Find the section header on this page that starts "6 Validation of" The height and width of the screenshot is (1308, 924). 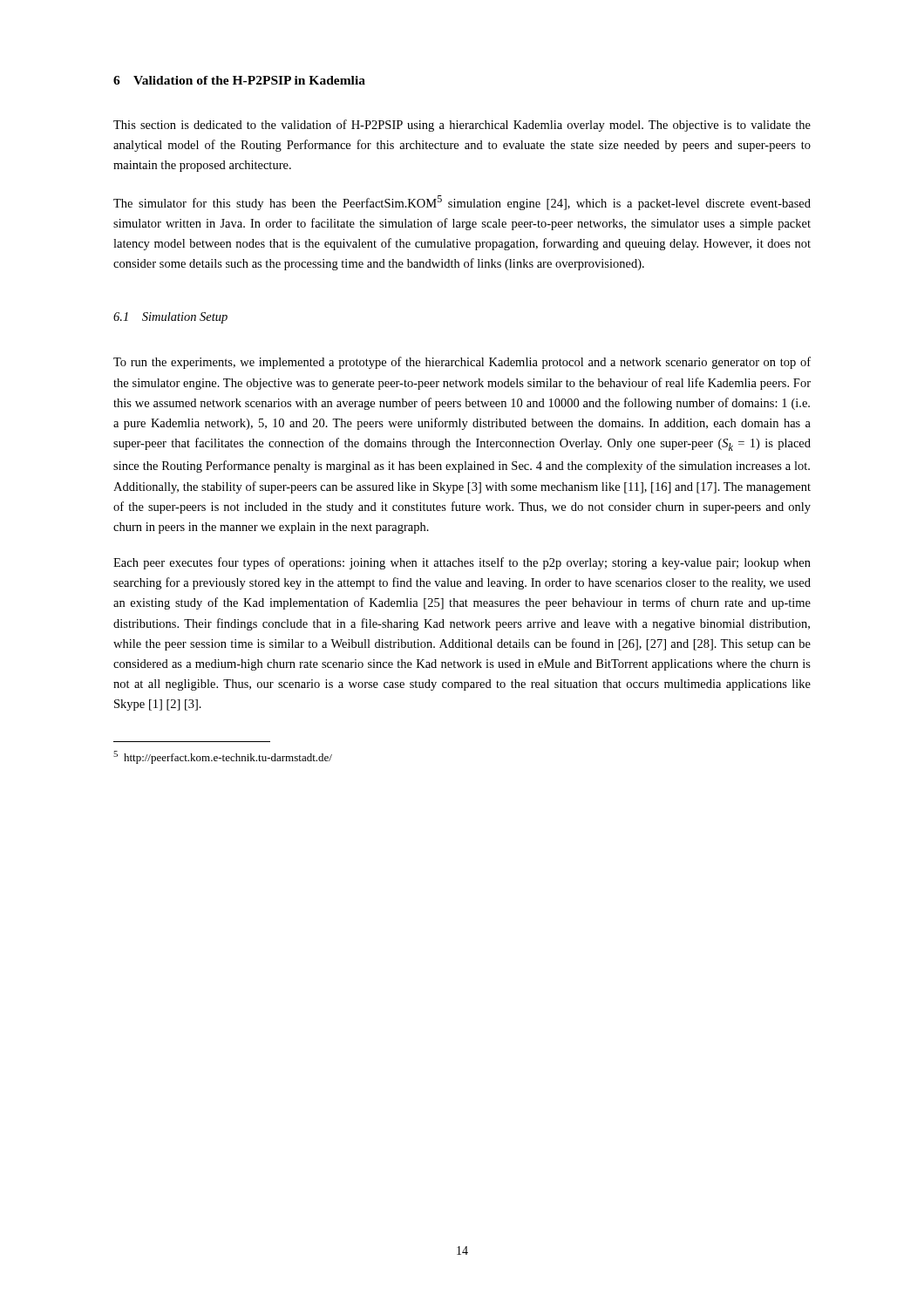coord(239,80)
